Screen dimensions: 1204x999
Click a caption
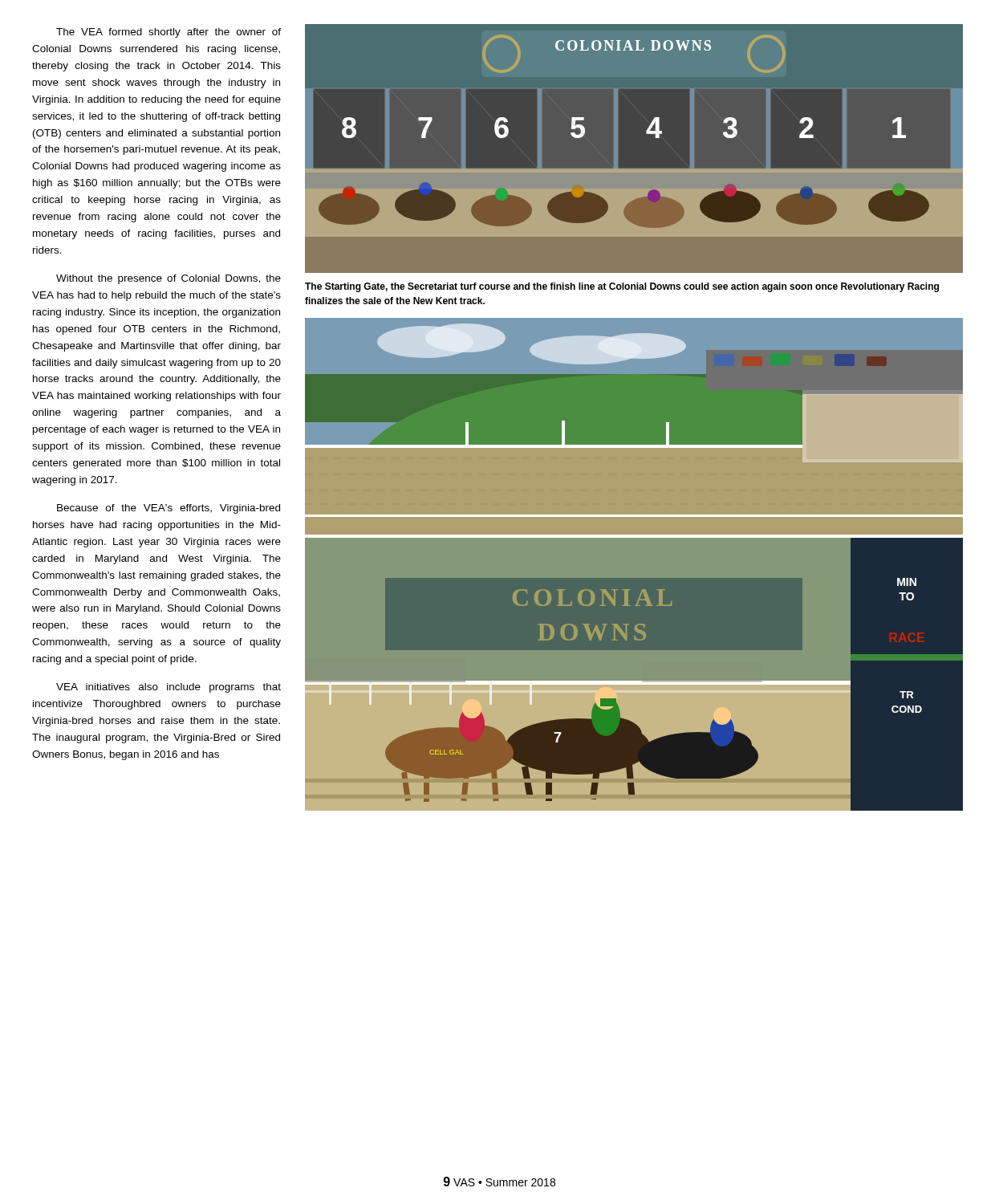coord(622,294)
